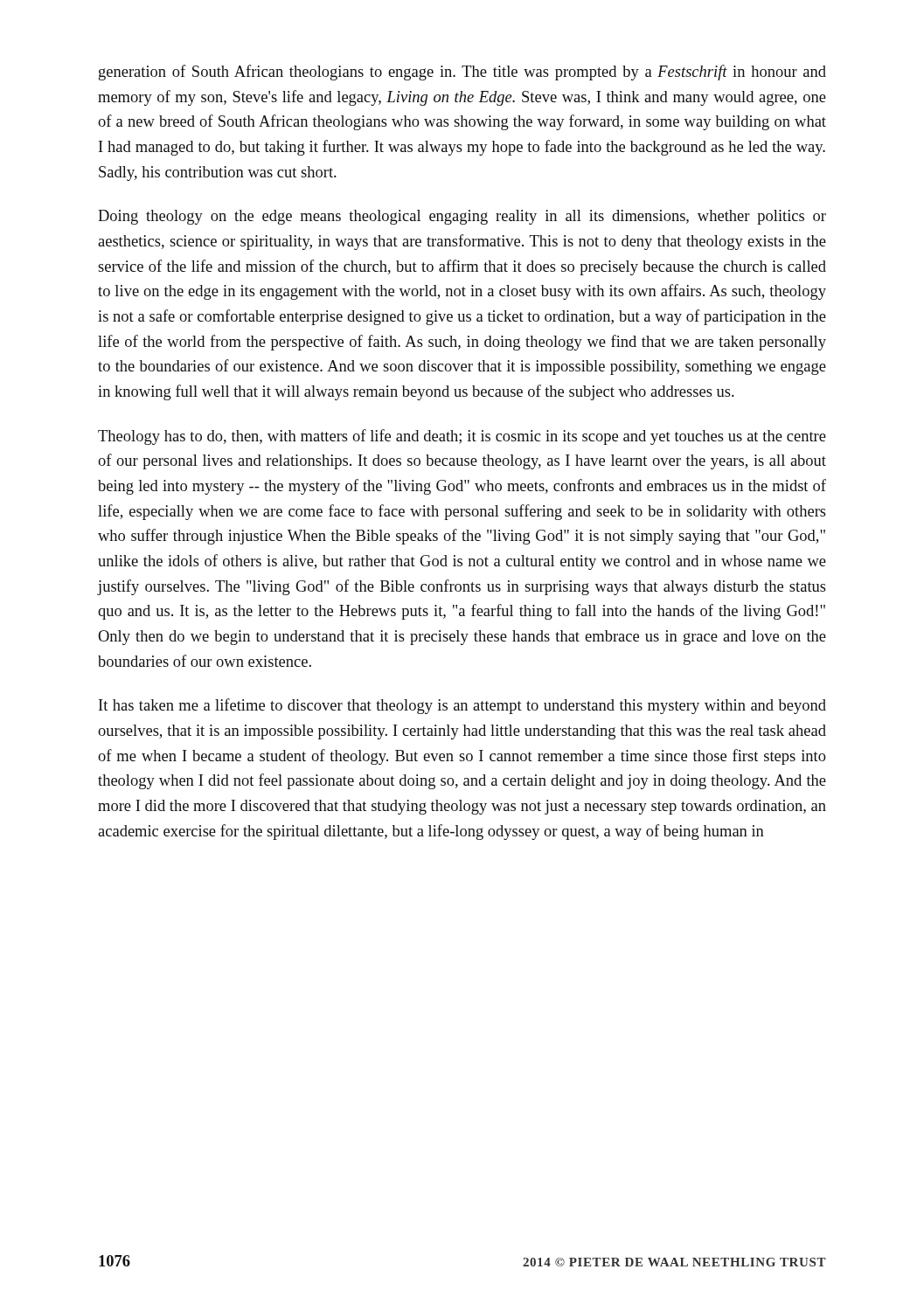Where is the passage that starts "generation of South African"?

[x=462, y=122]
